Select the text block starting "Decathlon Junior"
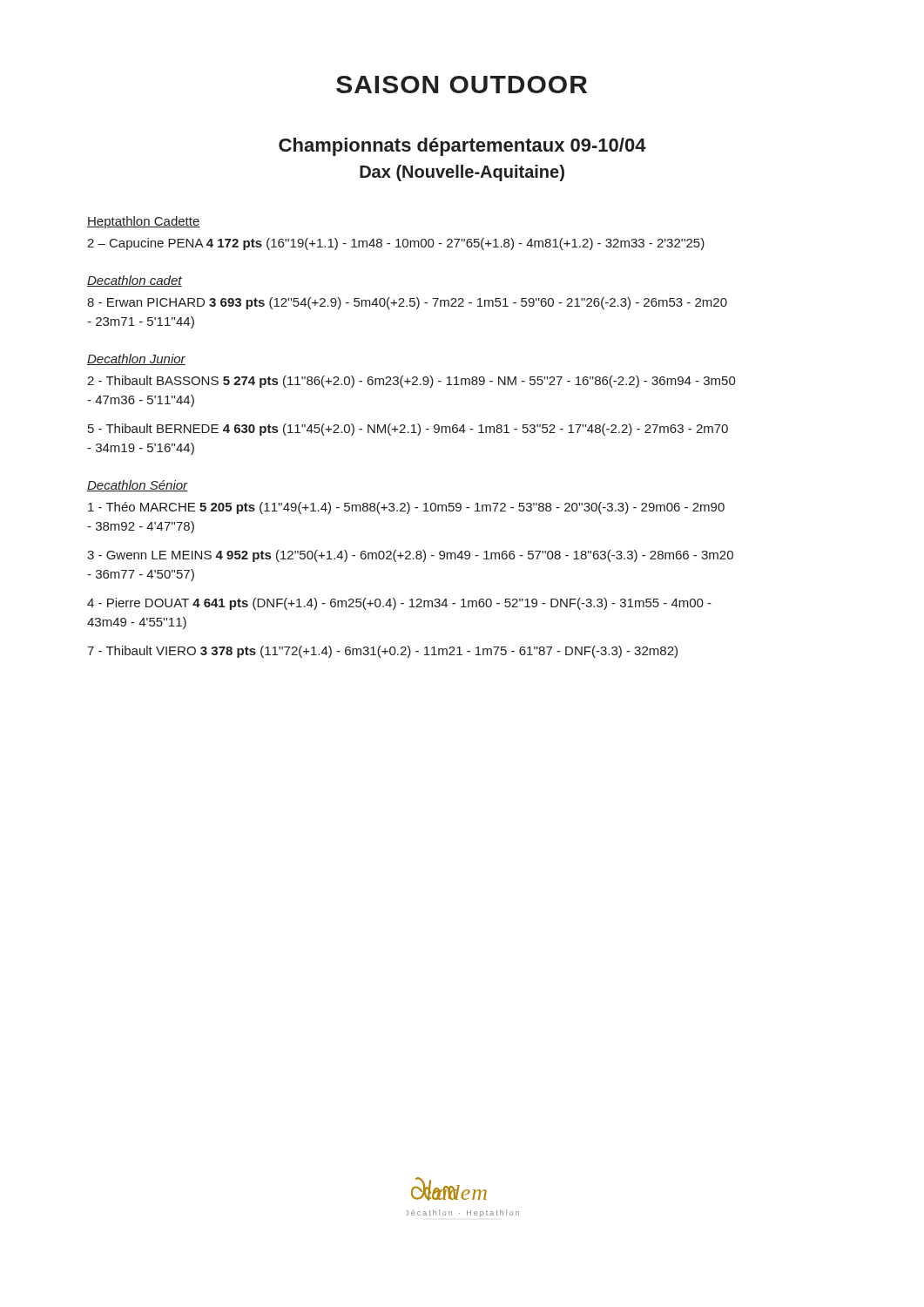The image size is (924, 1307). click(136, 358)
